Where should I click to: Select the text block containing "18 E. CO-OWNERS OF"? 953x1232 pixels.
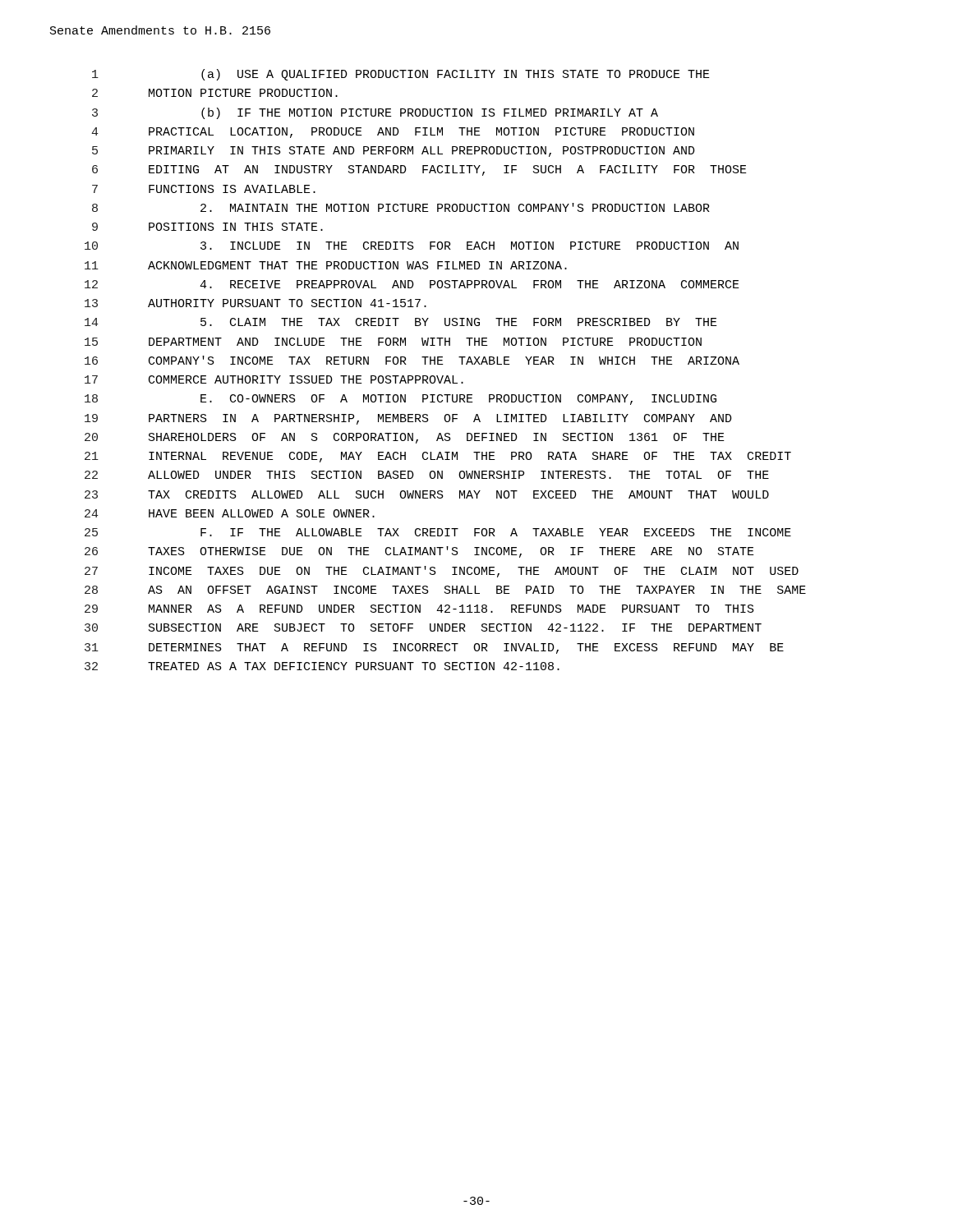pos(476,457)
